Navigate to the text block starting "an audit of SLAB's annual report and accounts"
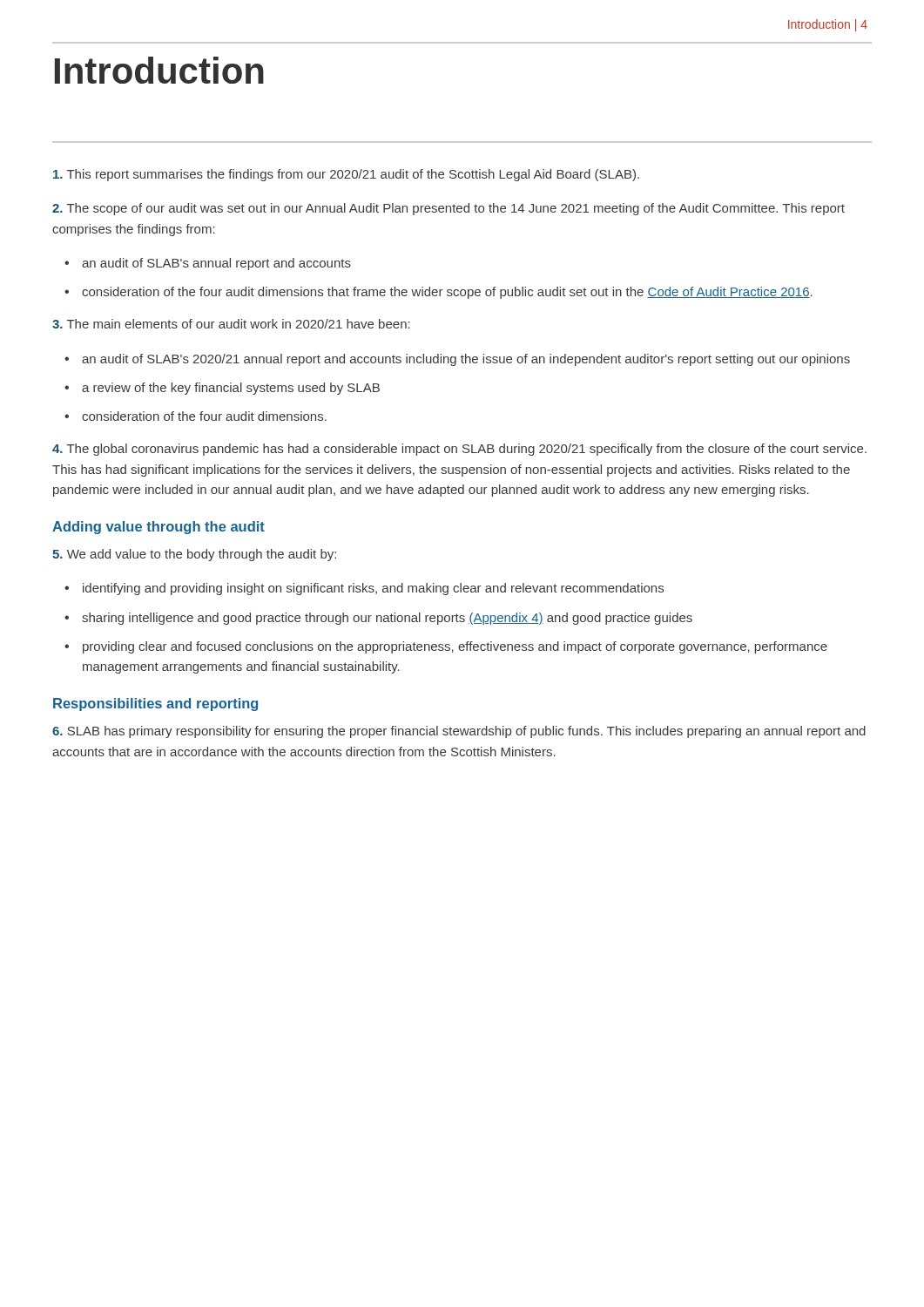Viewport: 924px width, 1307px height. click(x=216, y=263)
